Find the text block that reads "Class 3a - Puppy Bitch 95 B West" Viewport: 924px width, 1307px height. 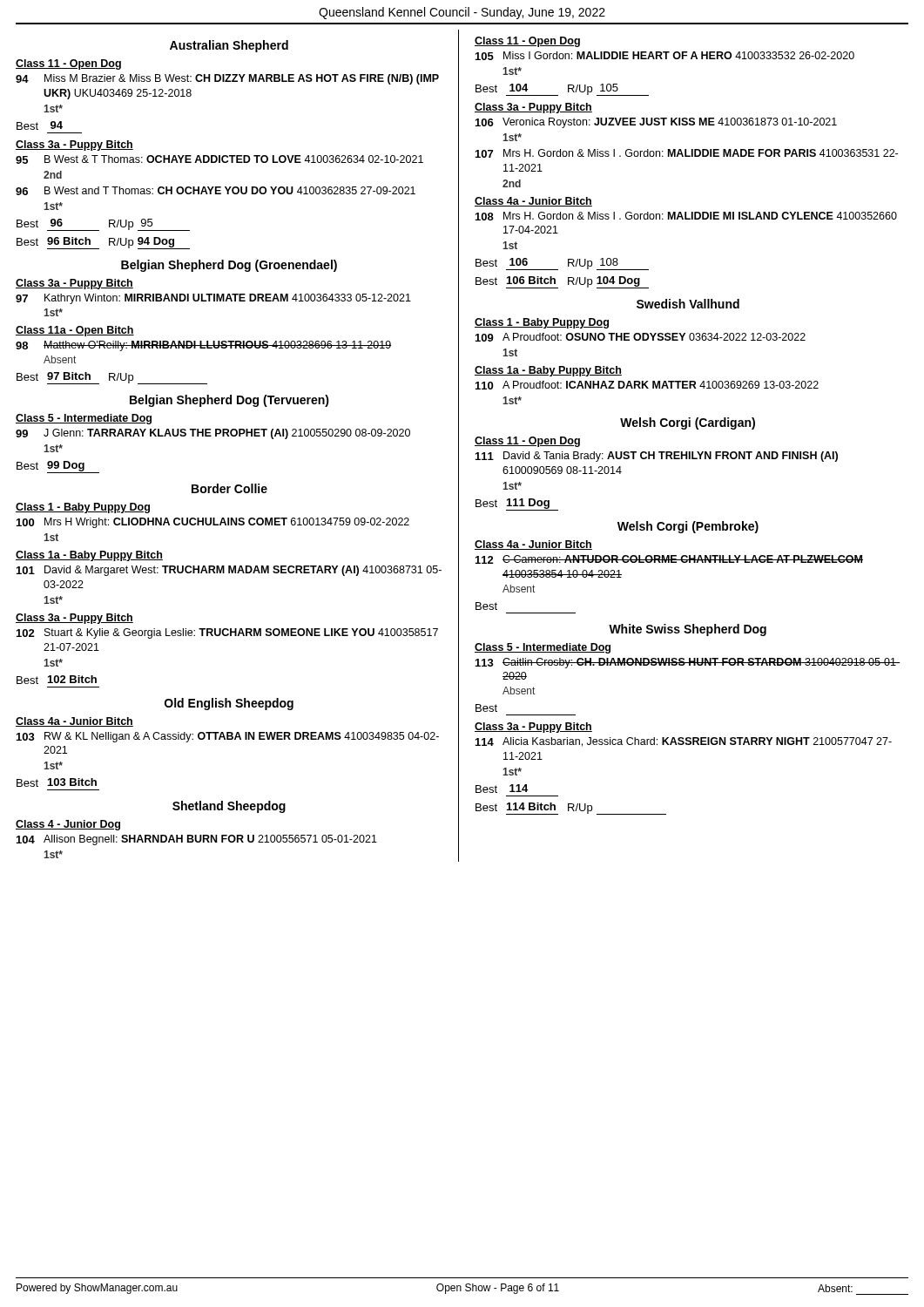[229, 175]
